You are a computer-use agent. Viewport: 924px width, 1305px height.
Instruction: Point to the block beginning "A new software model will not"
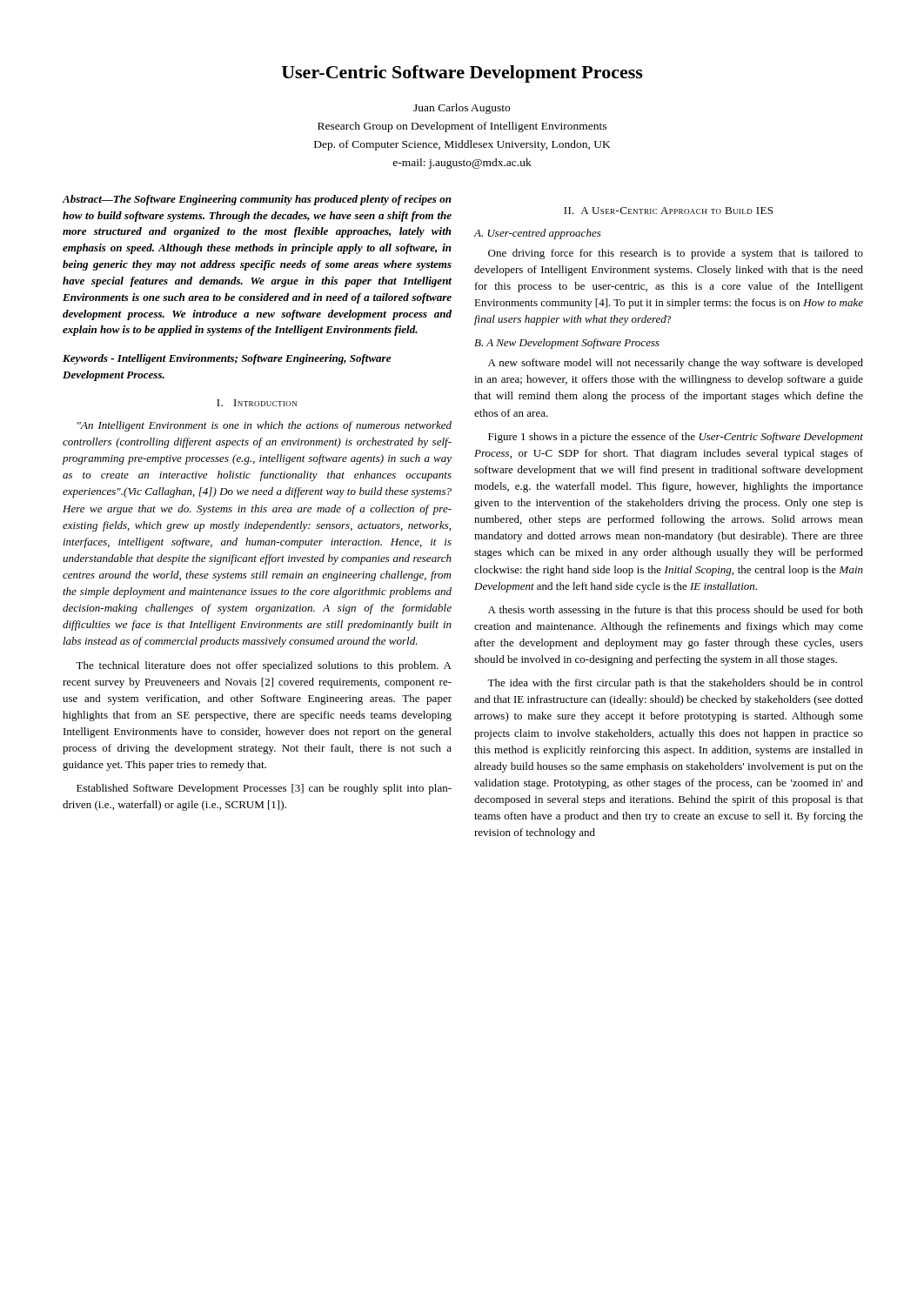pos(669,387)
